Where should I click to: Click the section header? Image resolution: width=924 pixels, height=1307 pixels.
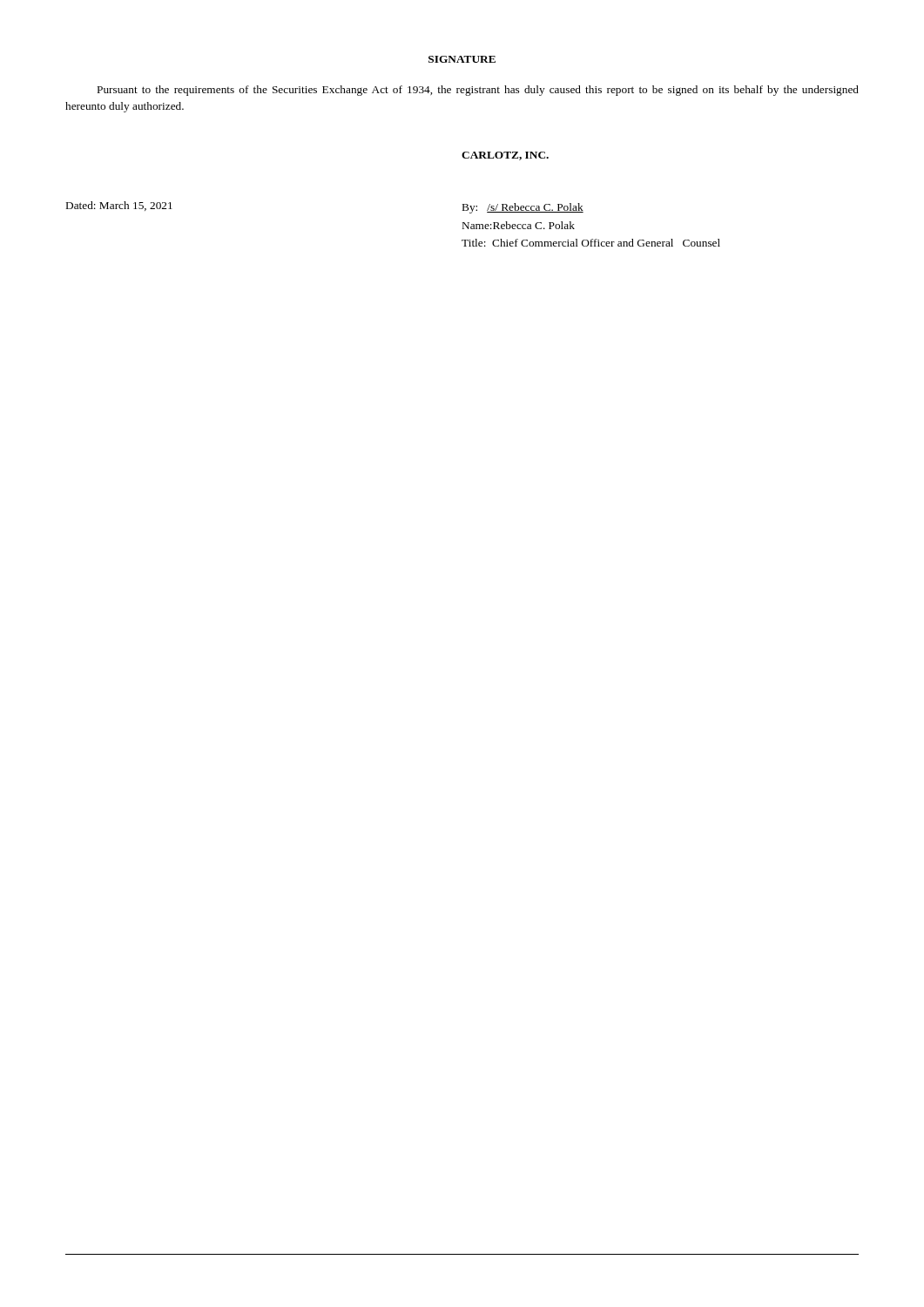point(462,59)
